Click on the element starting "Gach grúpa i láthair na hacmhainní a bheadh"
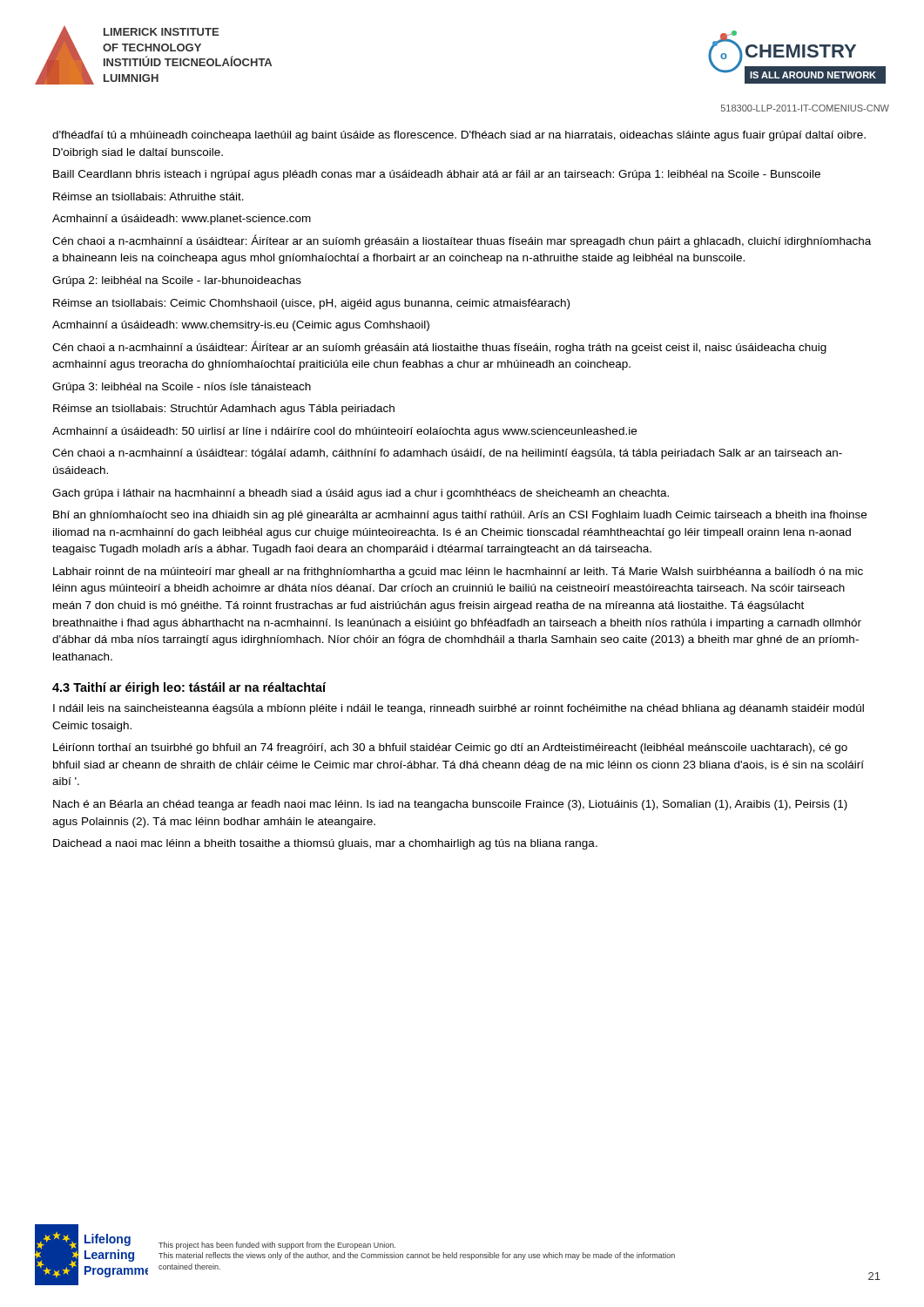Screen dimensions: 1307x924 tap(462, 493)
